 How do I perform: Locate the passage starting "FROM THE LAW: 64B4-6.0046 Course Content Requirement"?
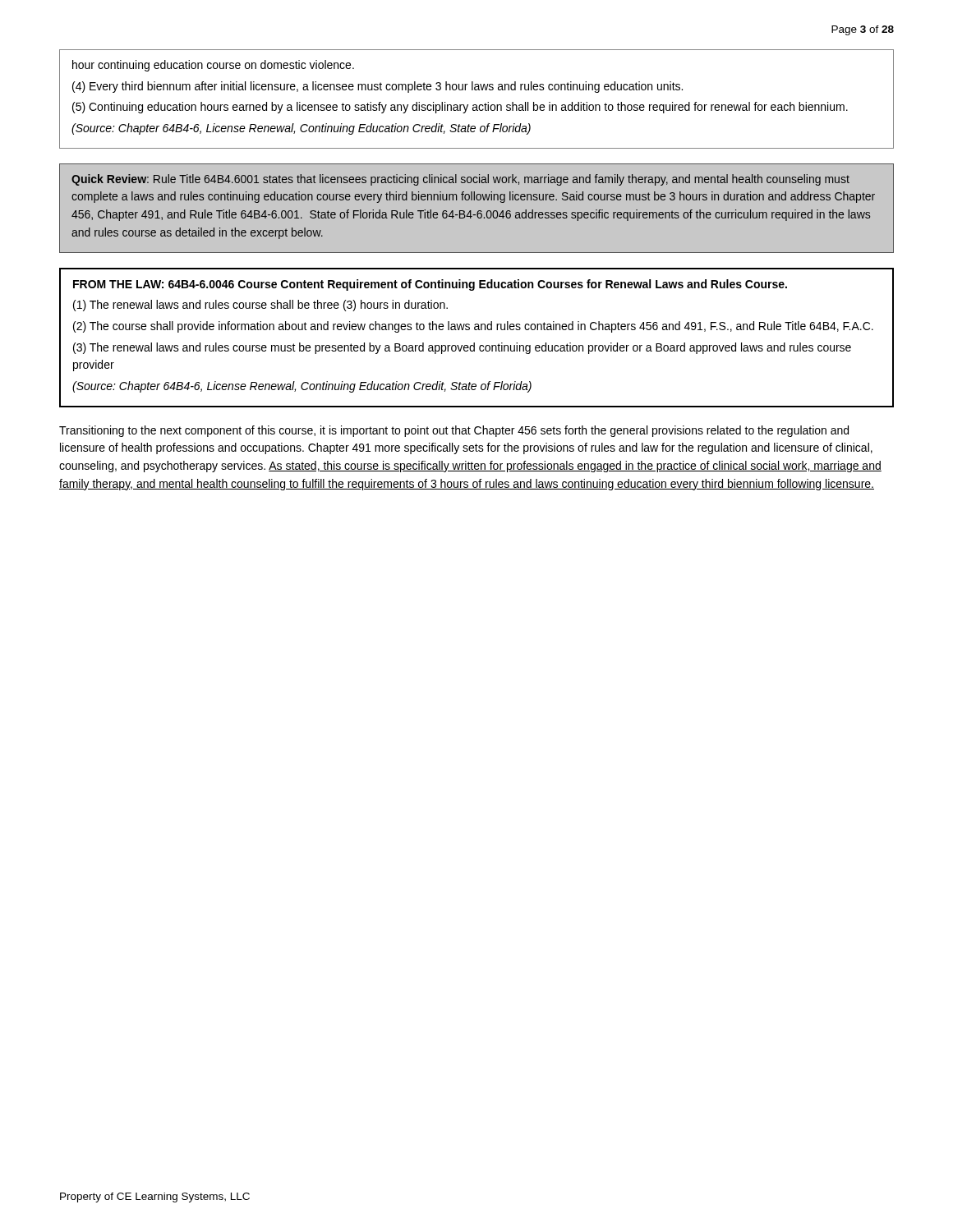click(476, 336)
